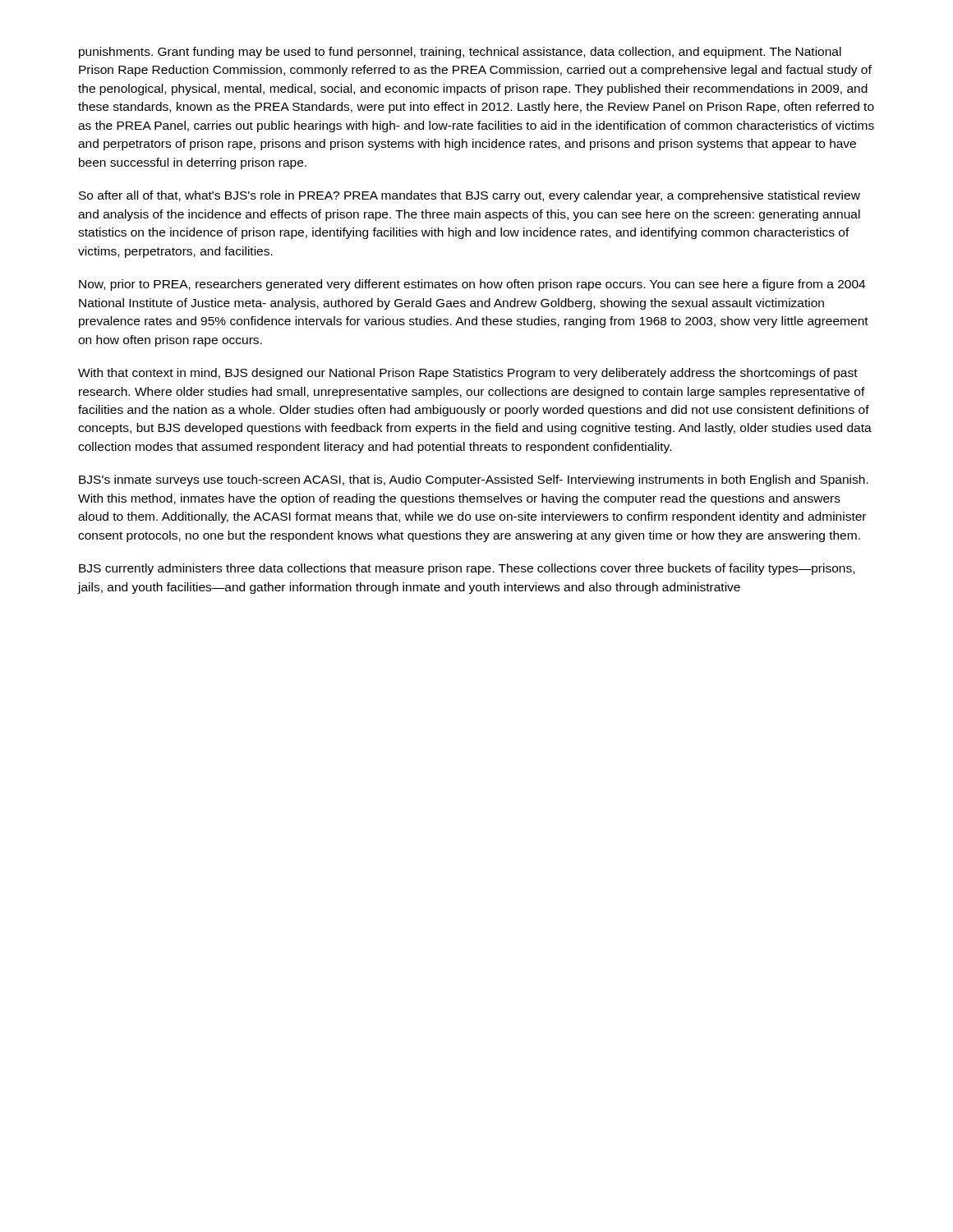Select the text starting "BJS currently administers three data"
The height and width of the screenshot is (1232, 953).
(x=467, y=577)
